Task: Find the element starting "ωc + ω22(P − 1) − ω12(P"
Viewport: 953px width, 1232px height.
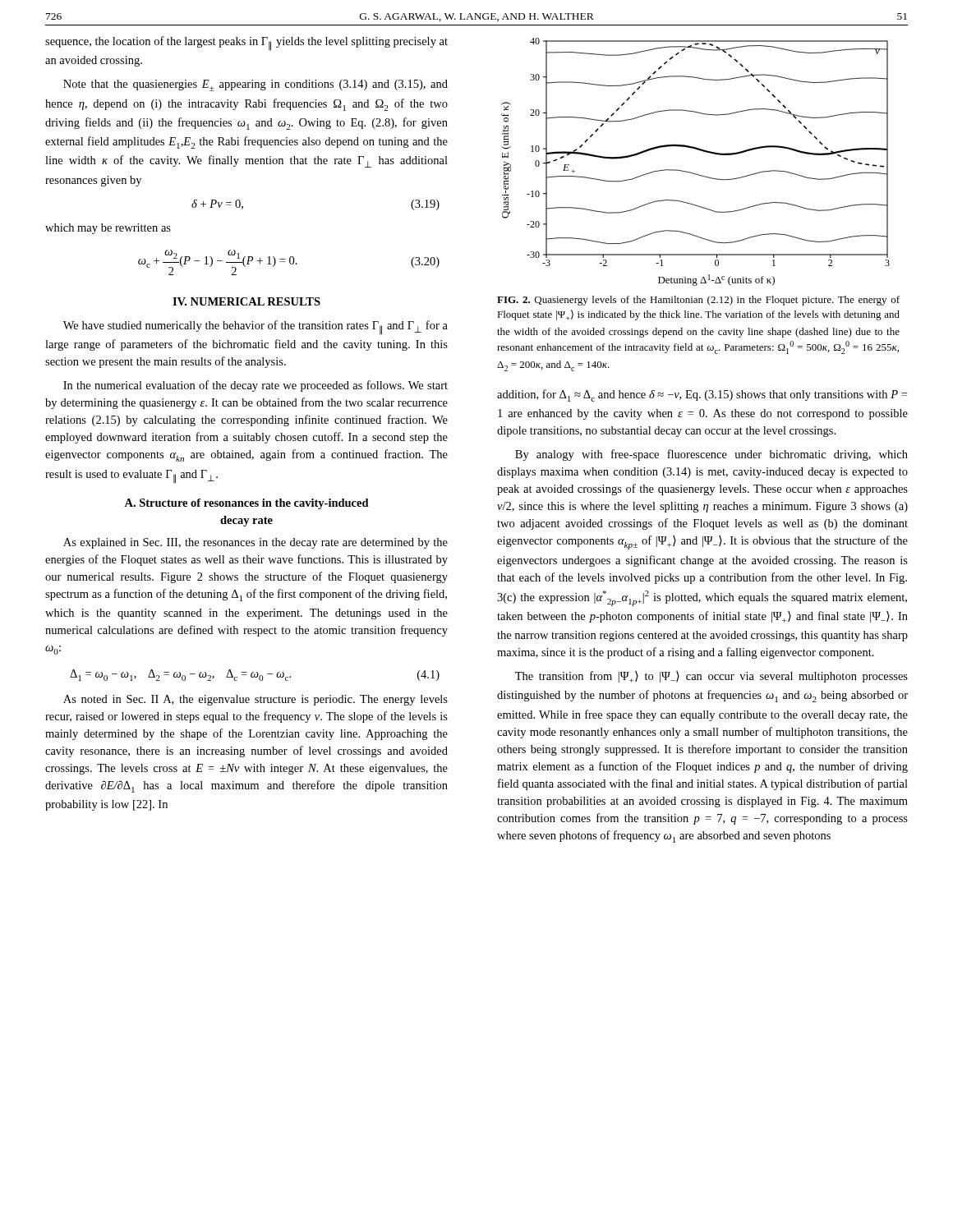Action: [x=246, y=262]
